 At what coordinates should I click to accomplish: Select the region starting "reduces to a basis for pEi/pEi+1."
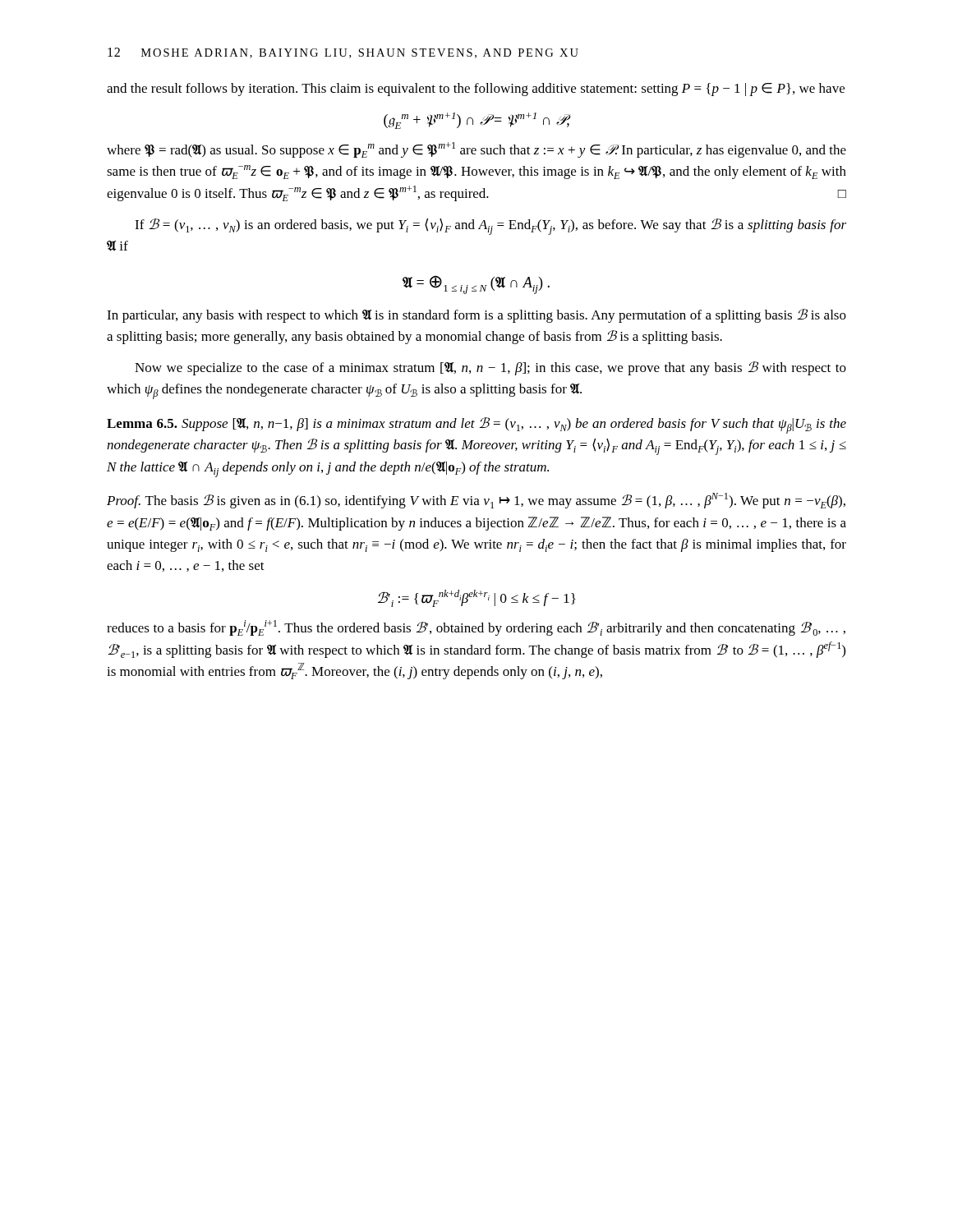[x=476, y=650]
